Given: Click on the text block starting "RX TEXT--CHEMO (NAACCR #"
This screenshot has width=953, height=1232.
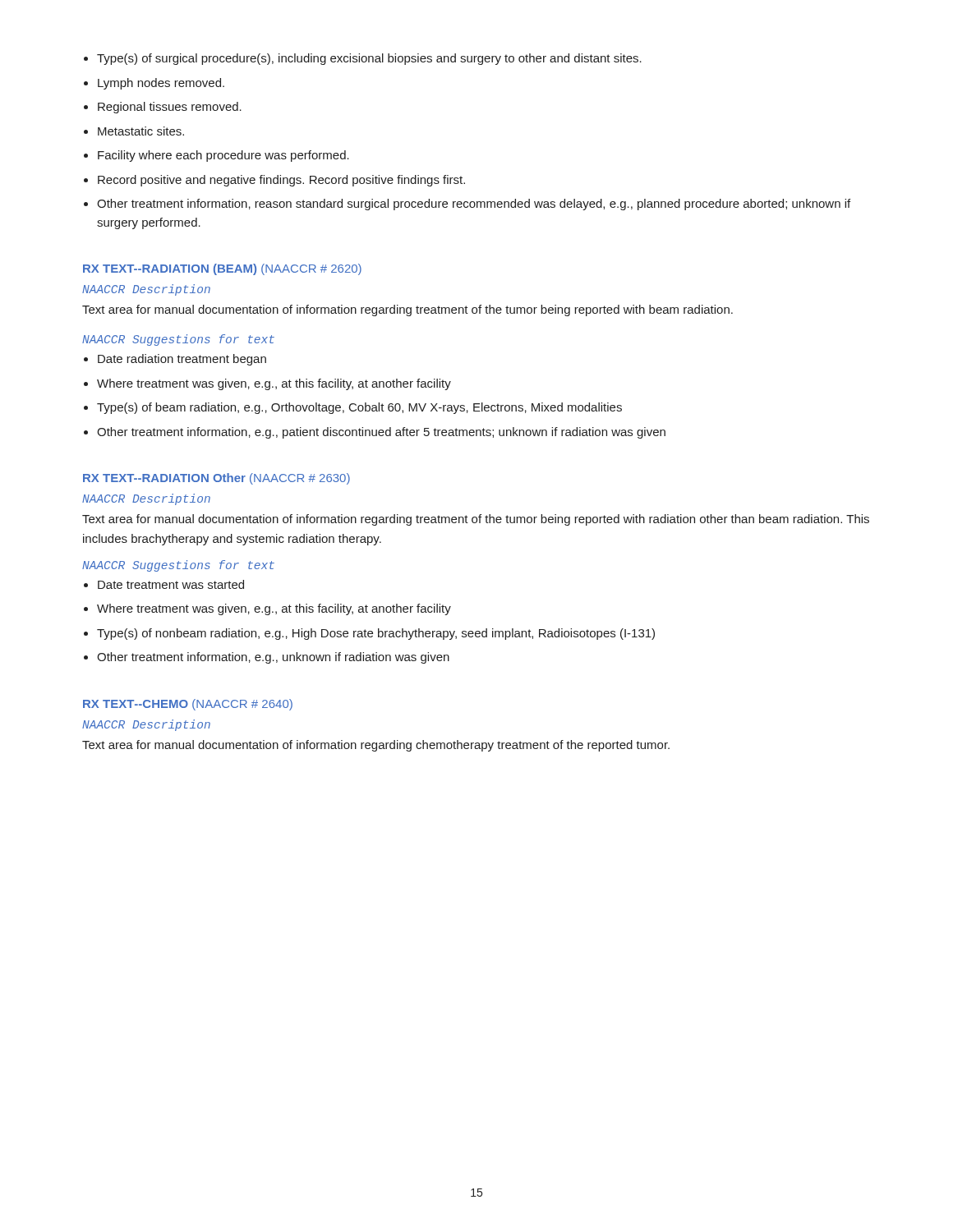Looking at the screenshot, I should 188,703.
